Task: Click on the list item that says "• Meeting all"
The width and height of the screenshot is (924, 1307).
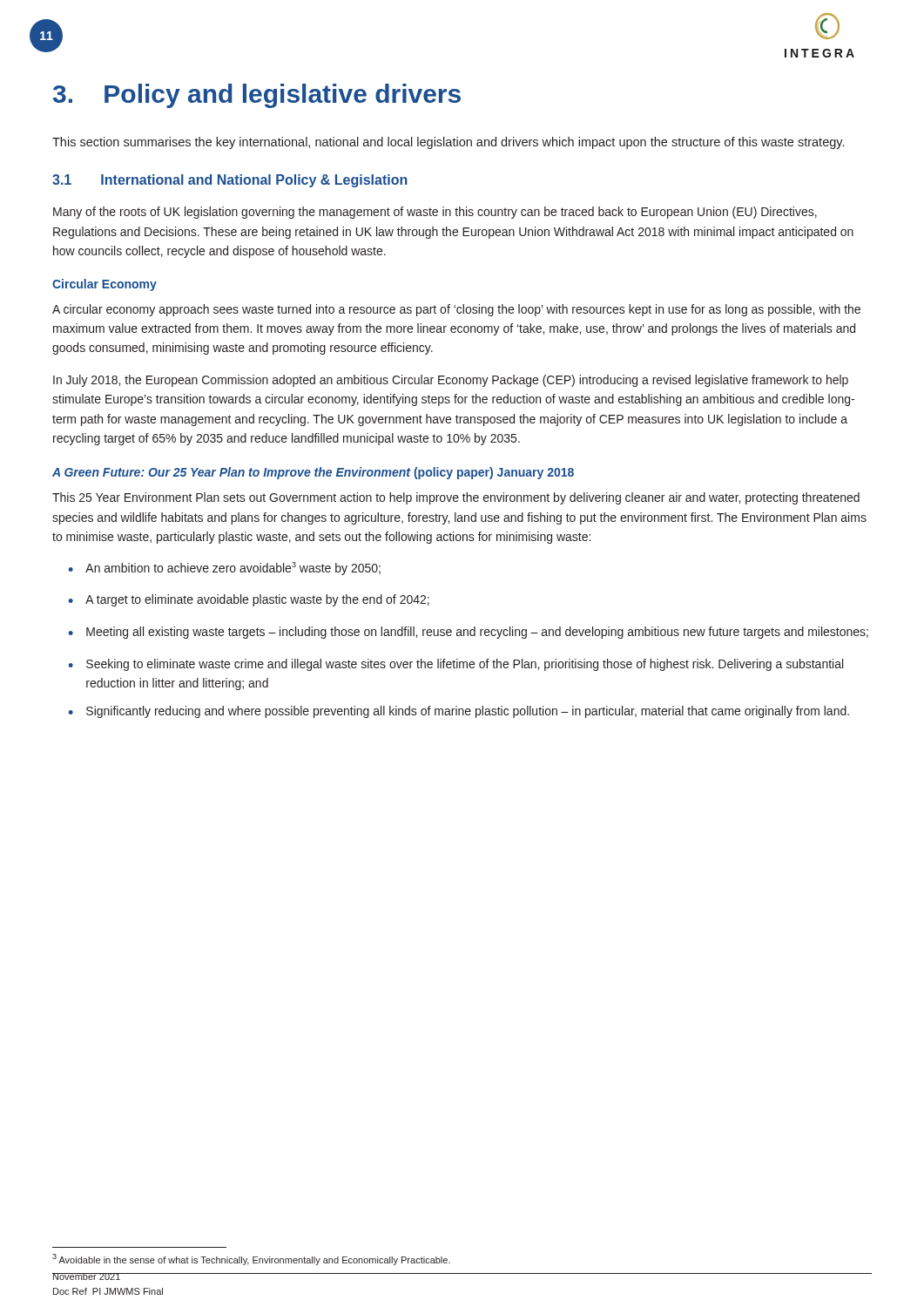Action: point(470,635)
